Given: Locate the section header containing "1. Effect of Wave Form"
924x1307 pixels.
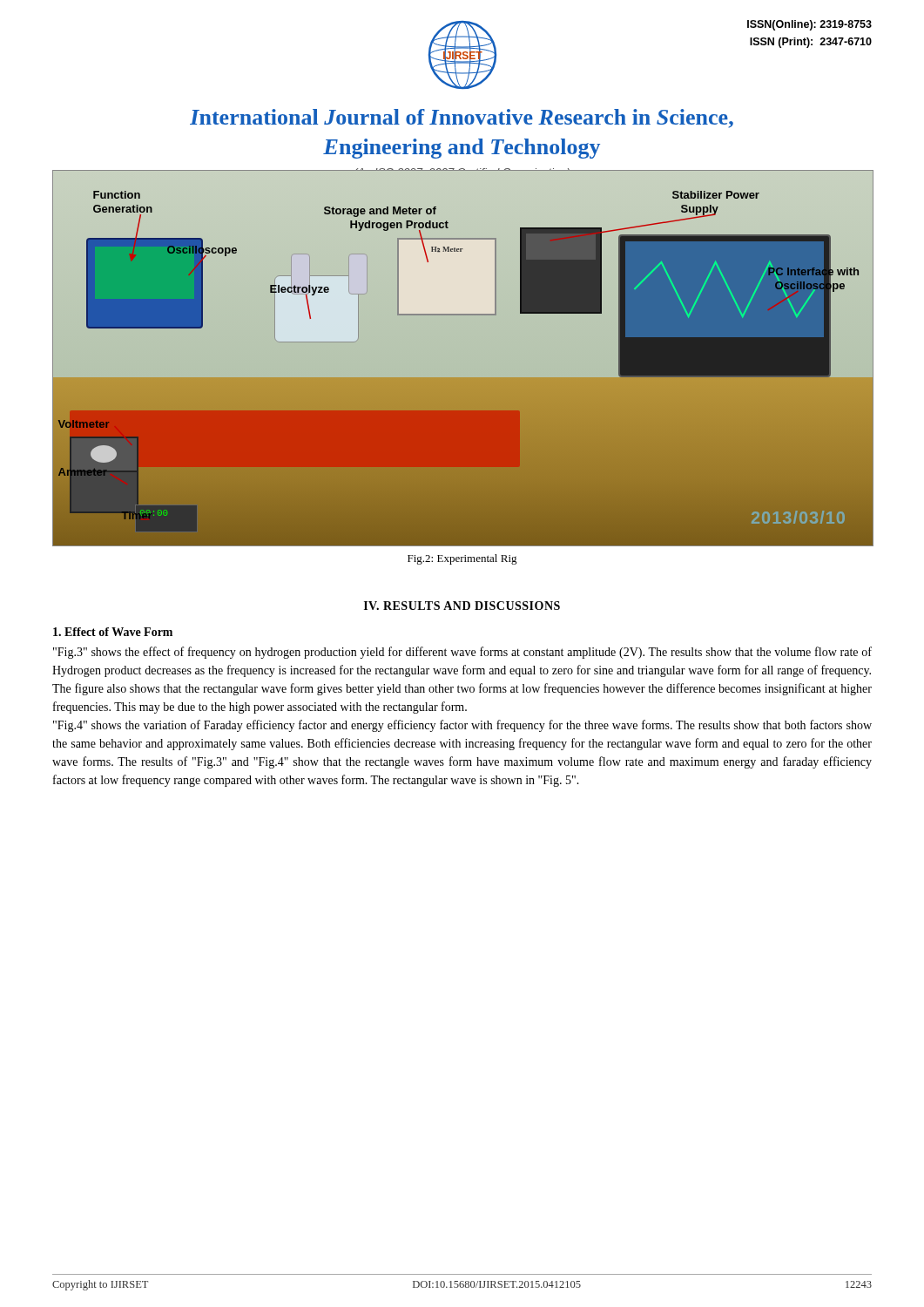Looking at the screenshot, I should 113,632.
